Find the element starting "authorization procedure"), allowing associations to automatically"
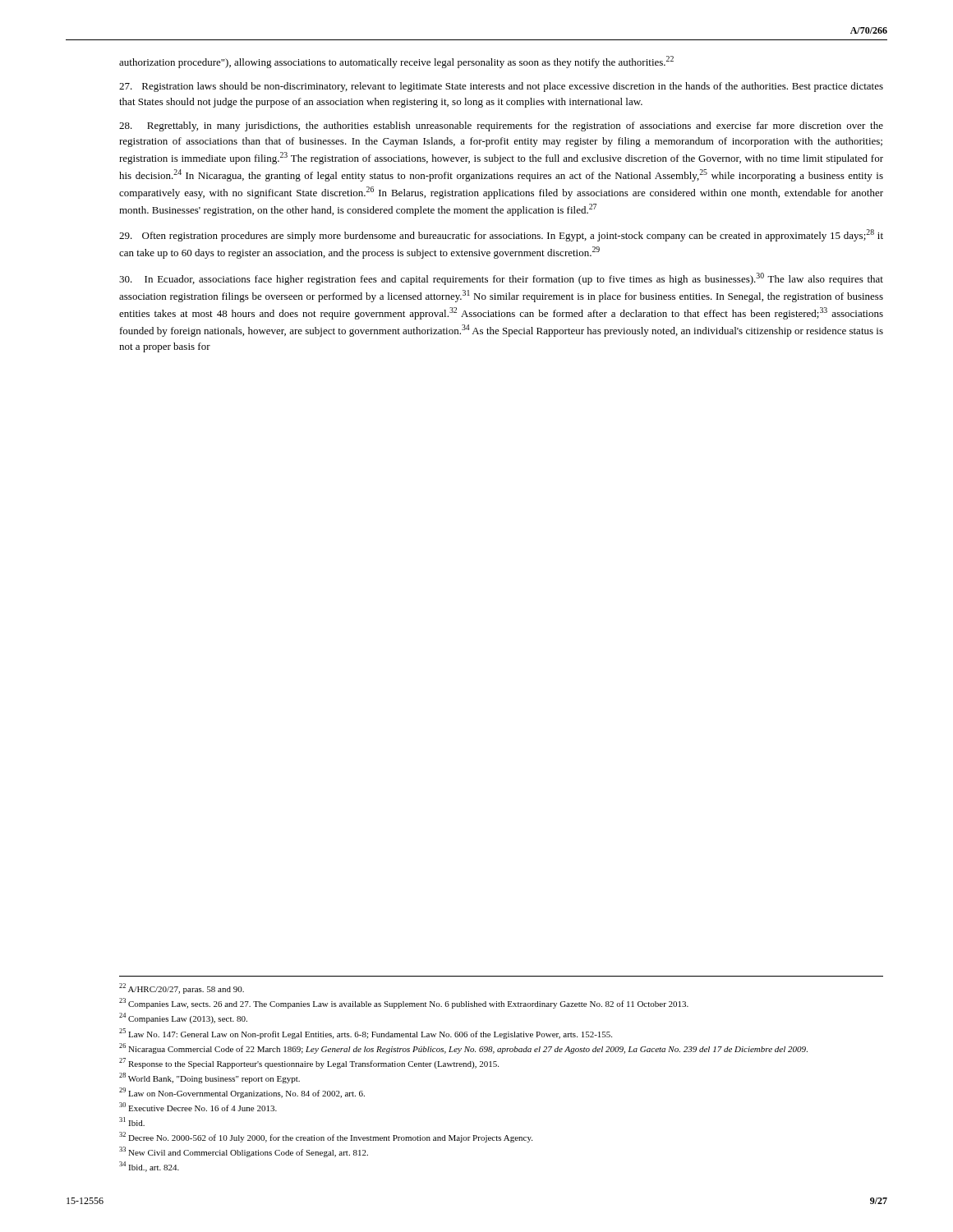The height and width of the screenshot is (1232, 953). [x=397, y=61]
